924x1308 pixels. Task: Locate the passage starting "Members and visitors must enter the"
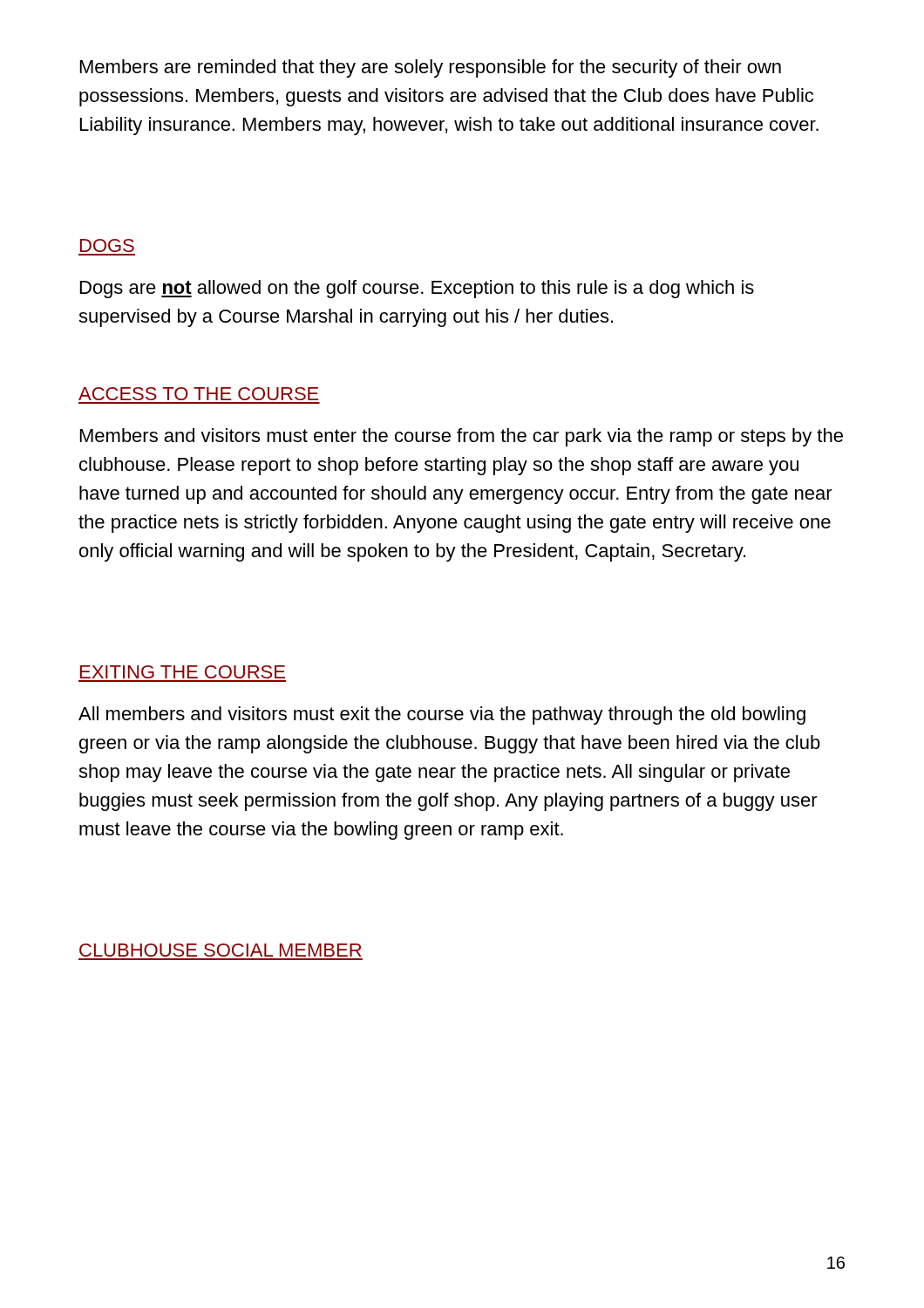point(461,493)
